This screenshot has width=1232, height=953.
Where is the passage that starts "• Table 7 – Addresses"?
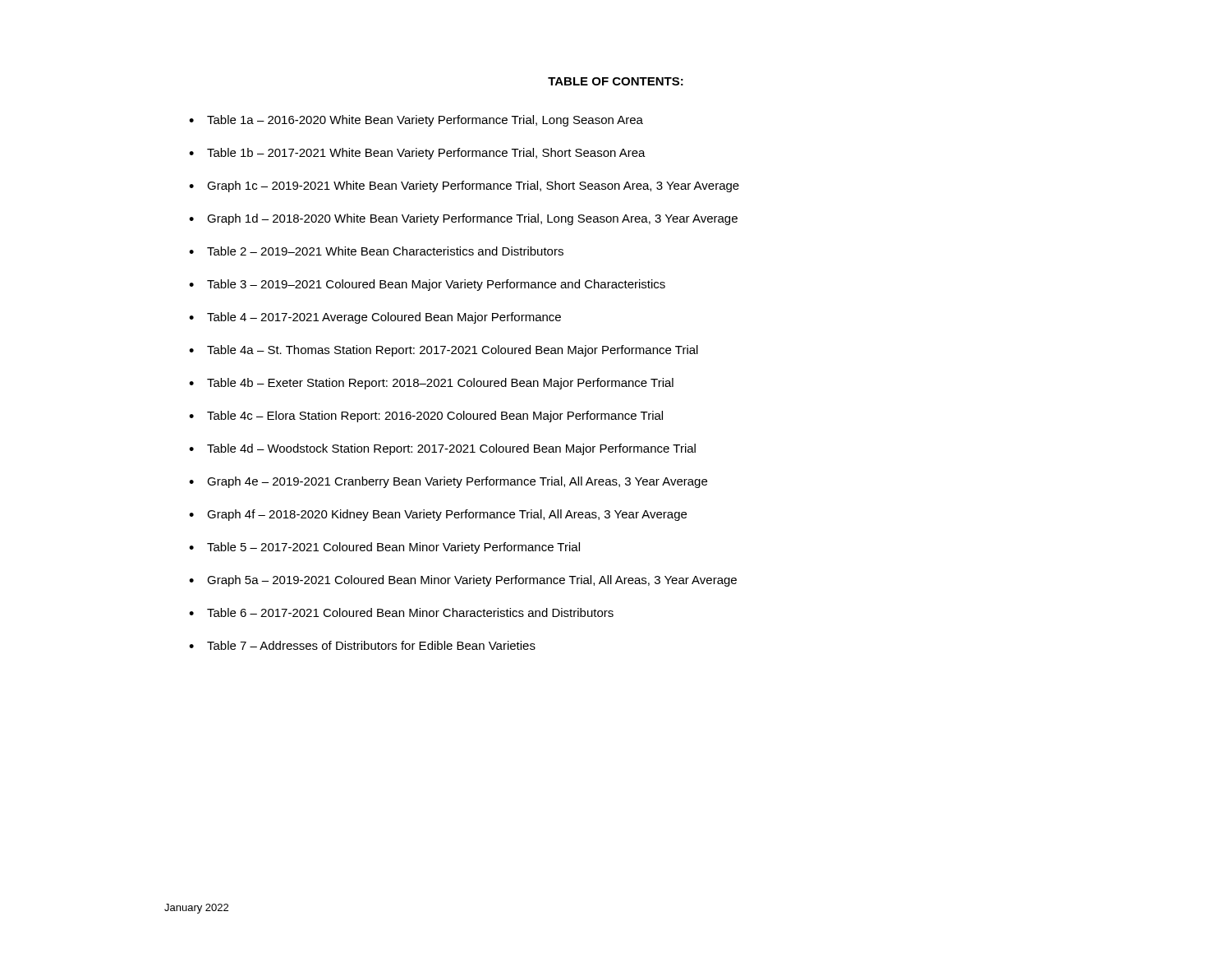362,647
